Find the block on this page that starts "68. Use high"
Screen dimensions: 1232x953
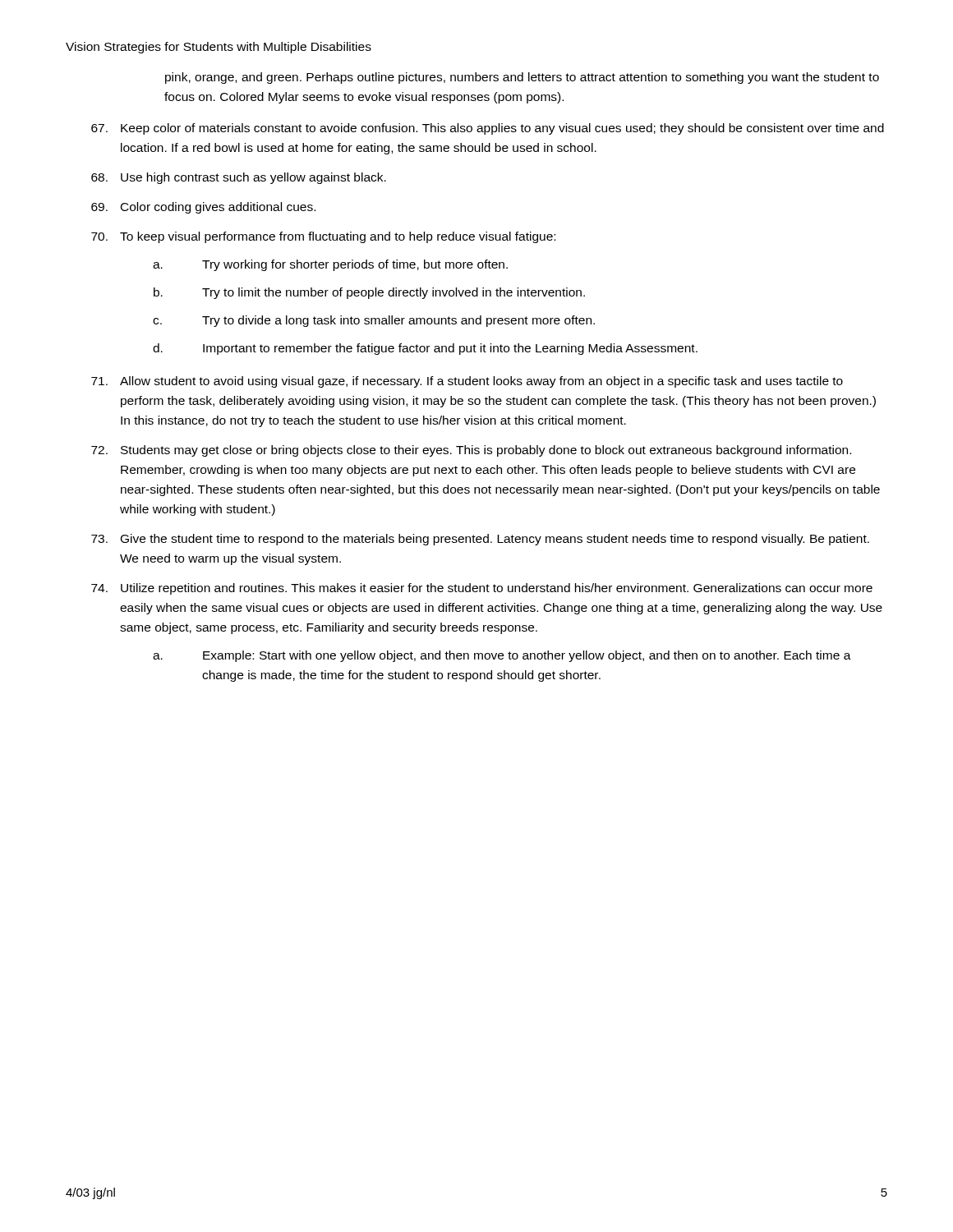pos(239,178)
